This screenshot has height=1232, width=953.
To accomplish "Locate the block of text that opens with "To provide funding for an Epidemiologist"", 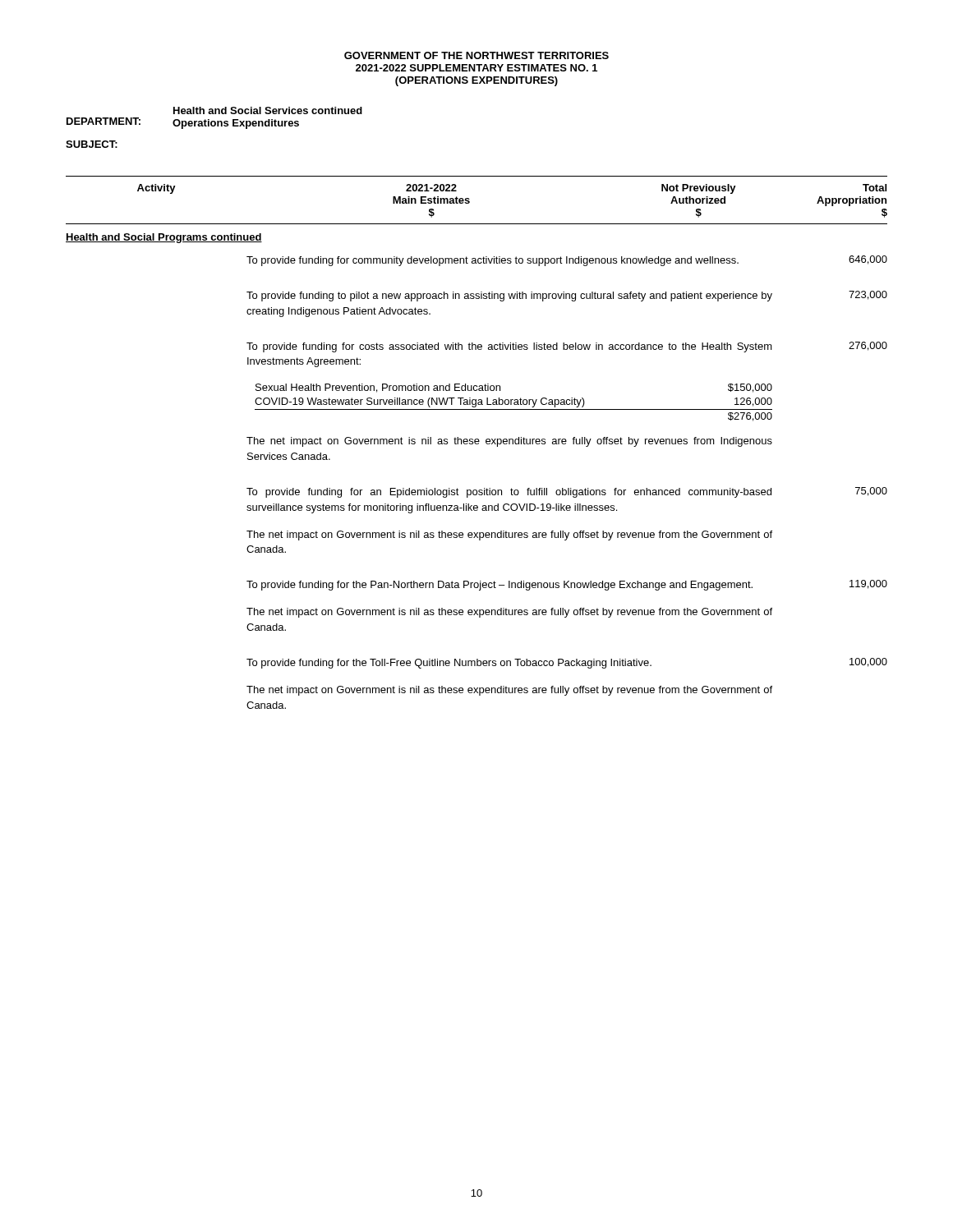I will (x=509, y=499).
